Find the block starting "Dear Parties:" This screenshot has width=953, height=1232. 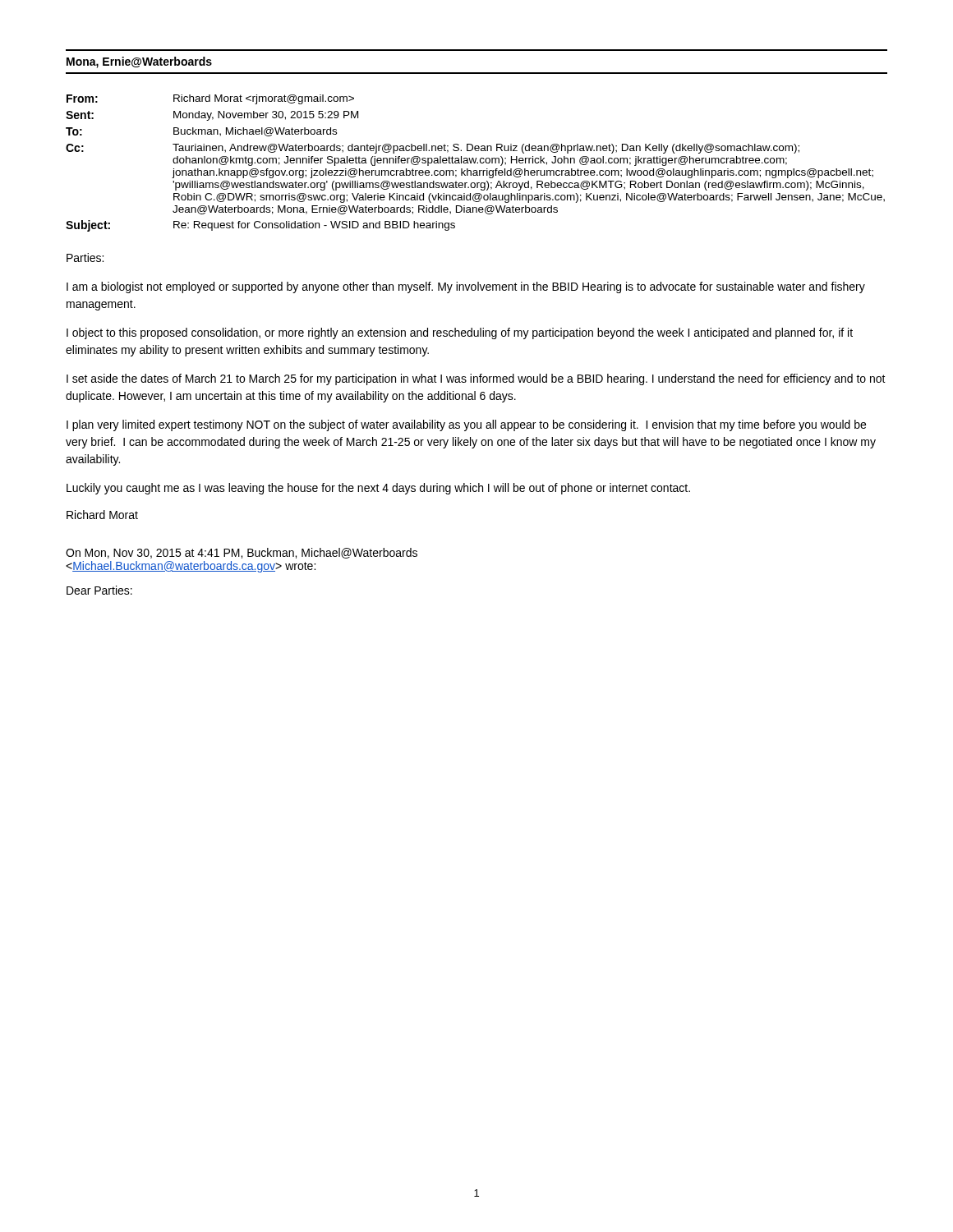point(99,591)
